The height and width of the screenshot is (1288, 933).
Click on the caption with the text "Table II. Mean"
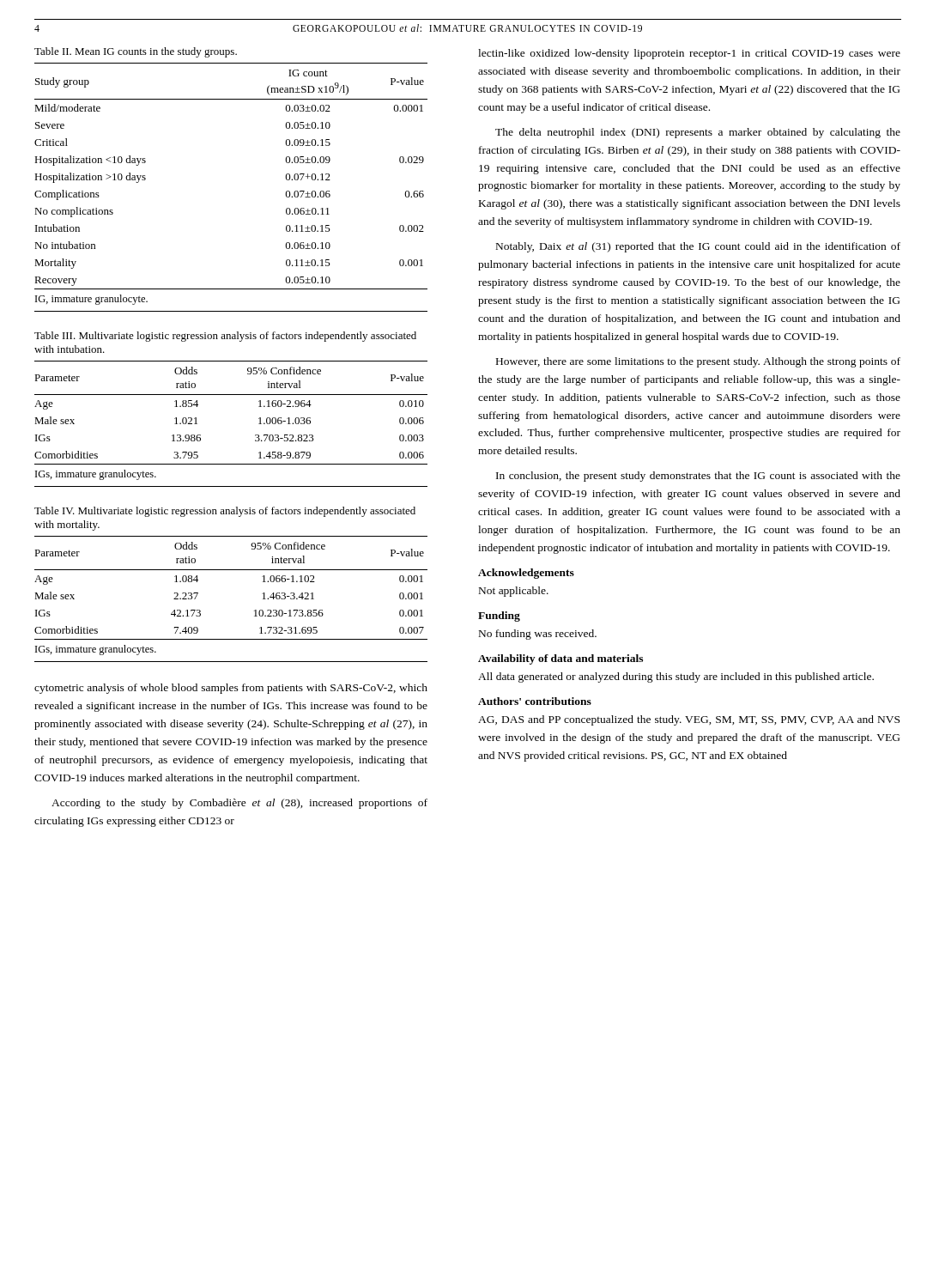coord(136,51)
